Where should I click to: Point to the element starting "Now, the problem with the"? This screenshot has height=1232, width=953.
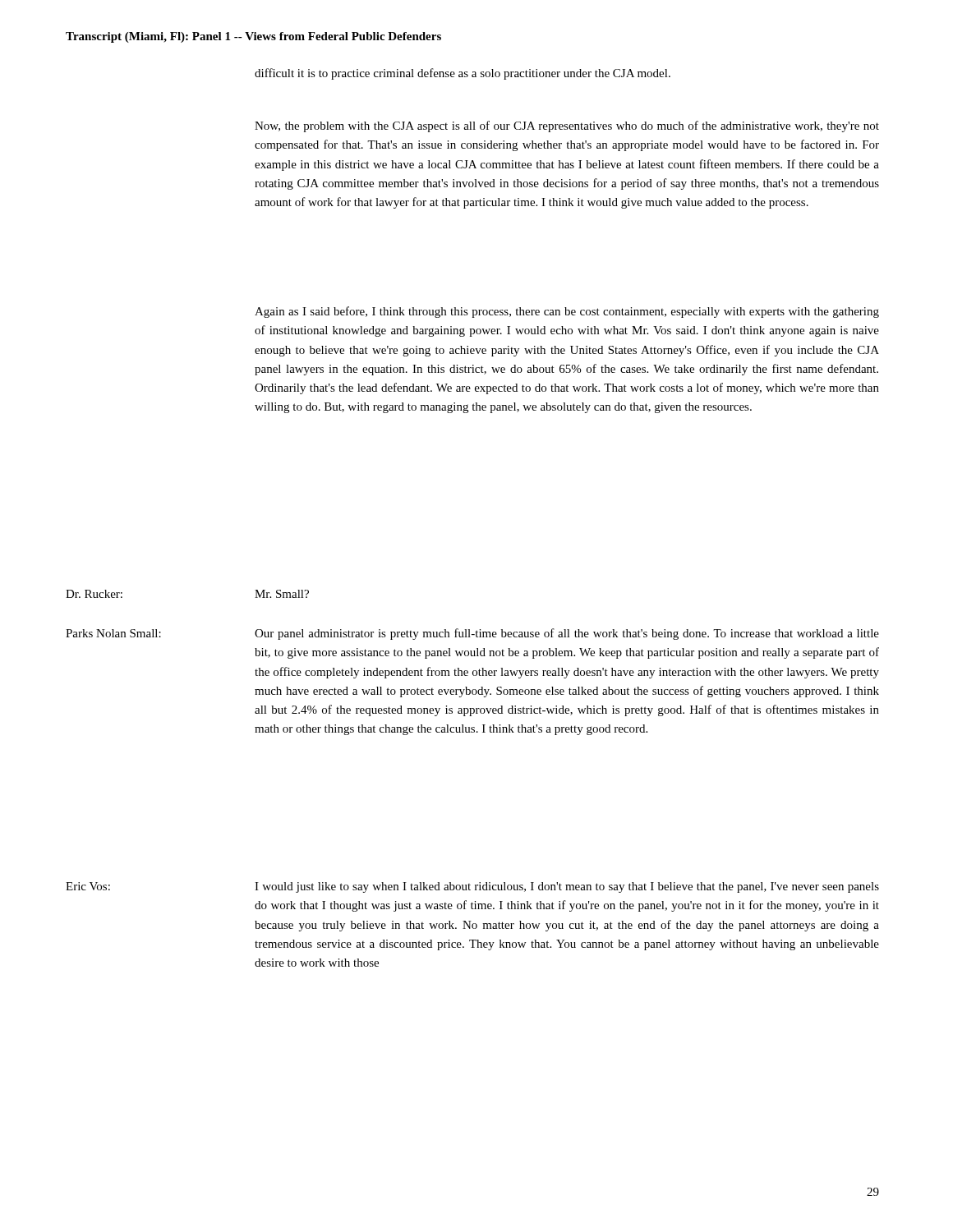click(x=567, y=164)
